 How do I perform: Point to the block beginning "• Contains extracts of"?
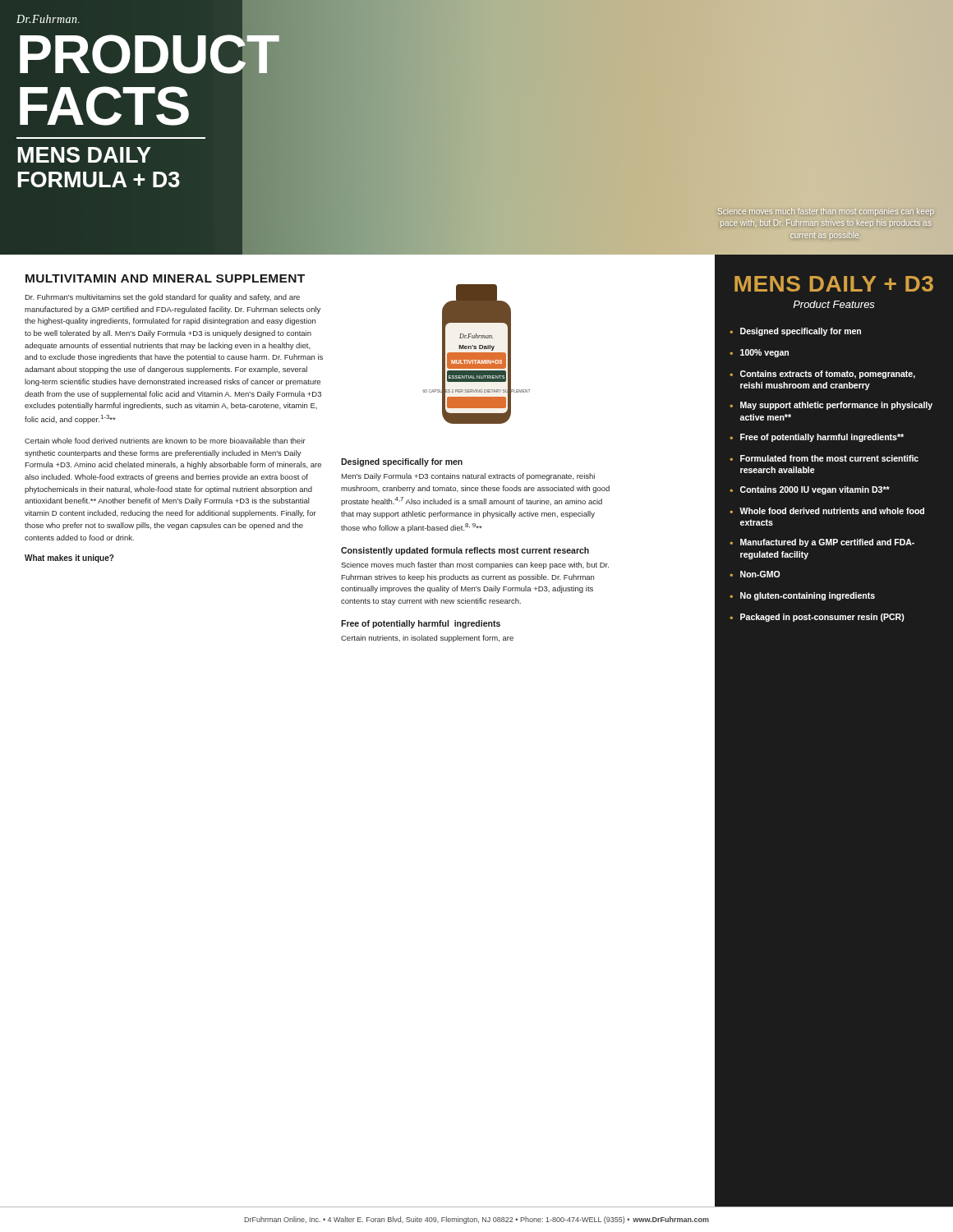click(834, 380)
